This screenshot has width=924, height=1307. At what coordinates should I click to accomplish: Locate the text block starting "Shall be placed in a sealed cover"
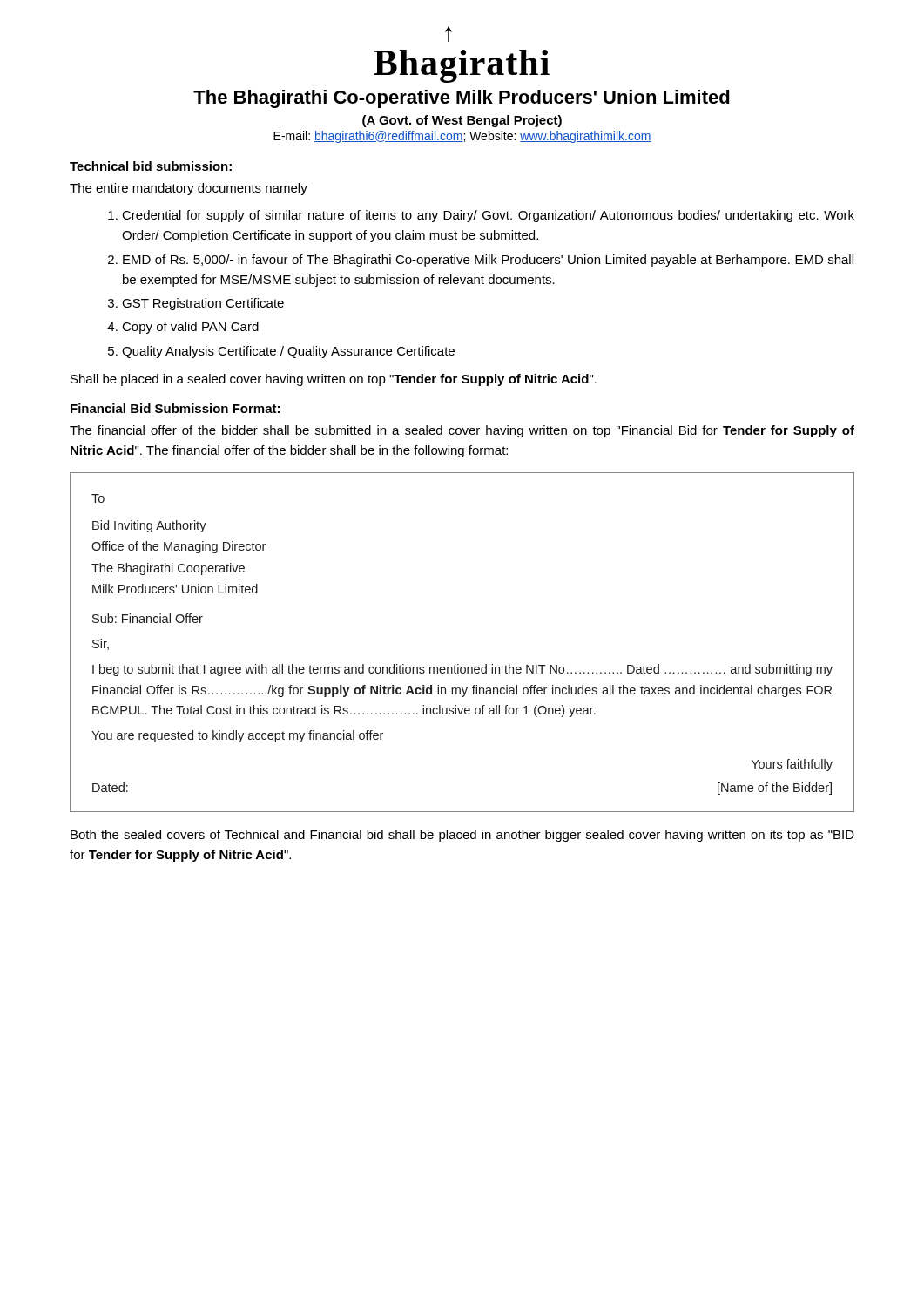click(334, 378)
